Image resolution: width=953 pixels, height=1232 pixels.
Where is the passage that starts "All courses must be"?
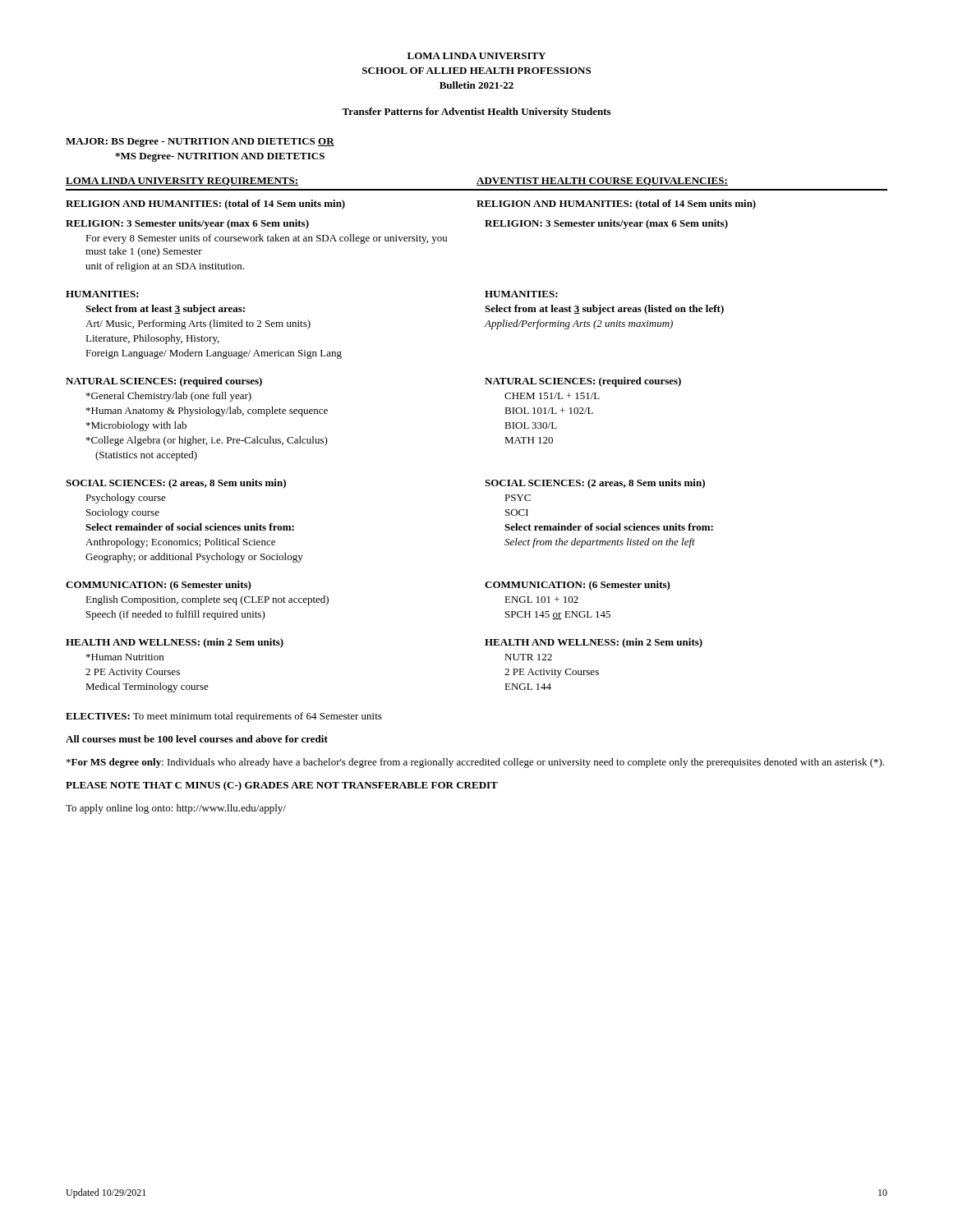click(x=197, y=739)
